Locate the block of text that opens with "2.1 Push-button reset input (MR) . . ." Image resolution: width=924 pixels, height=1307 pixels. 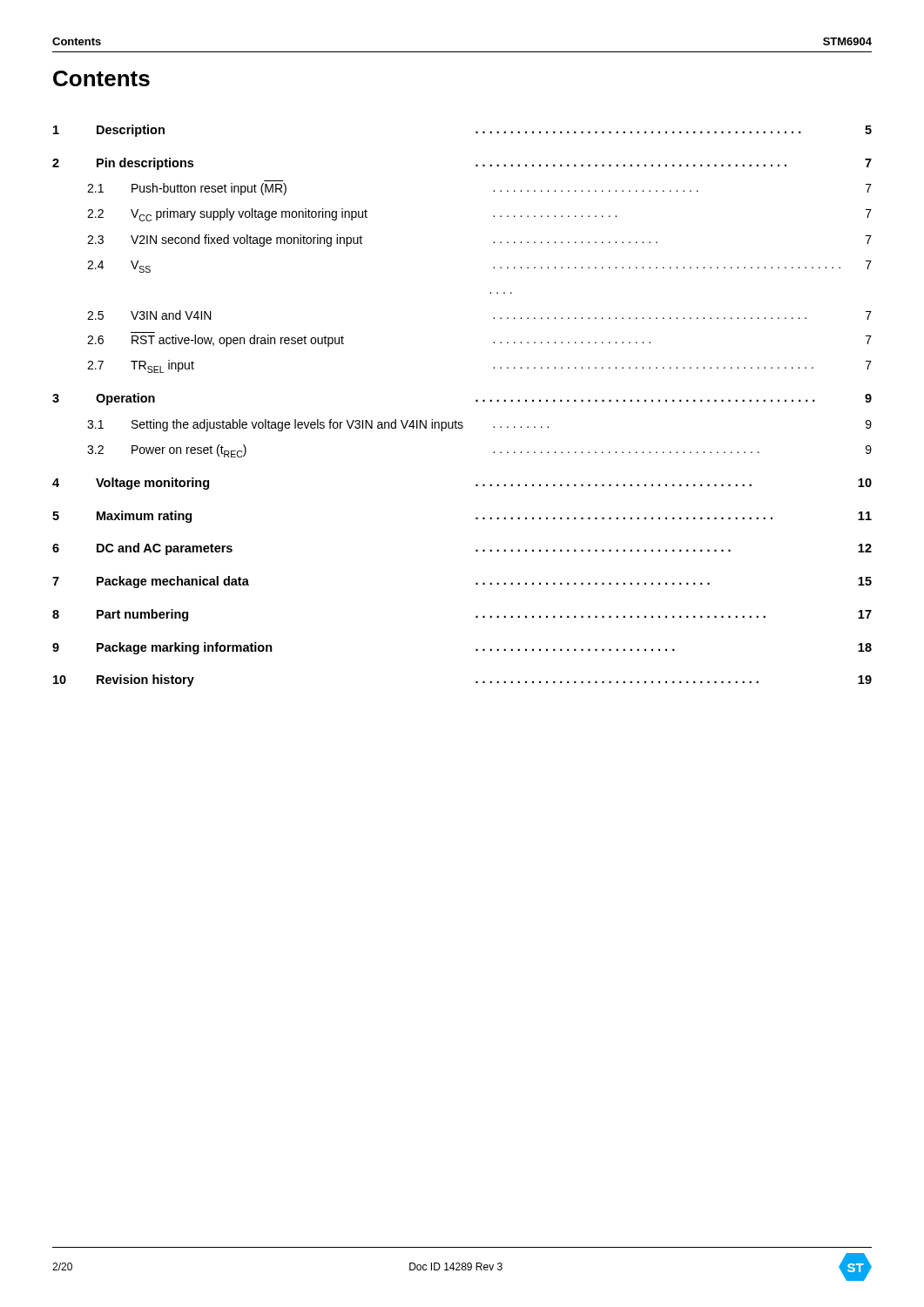click(205, 189)
